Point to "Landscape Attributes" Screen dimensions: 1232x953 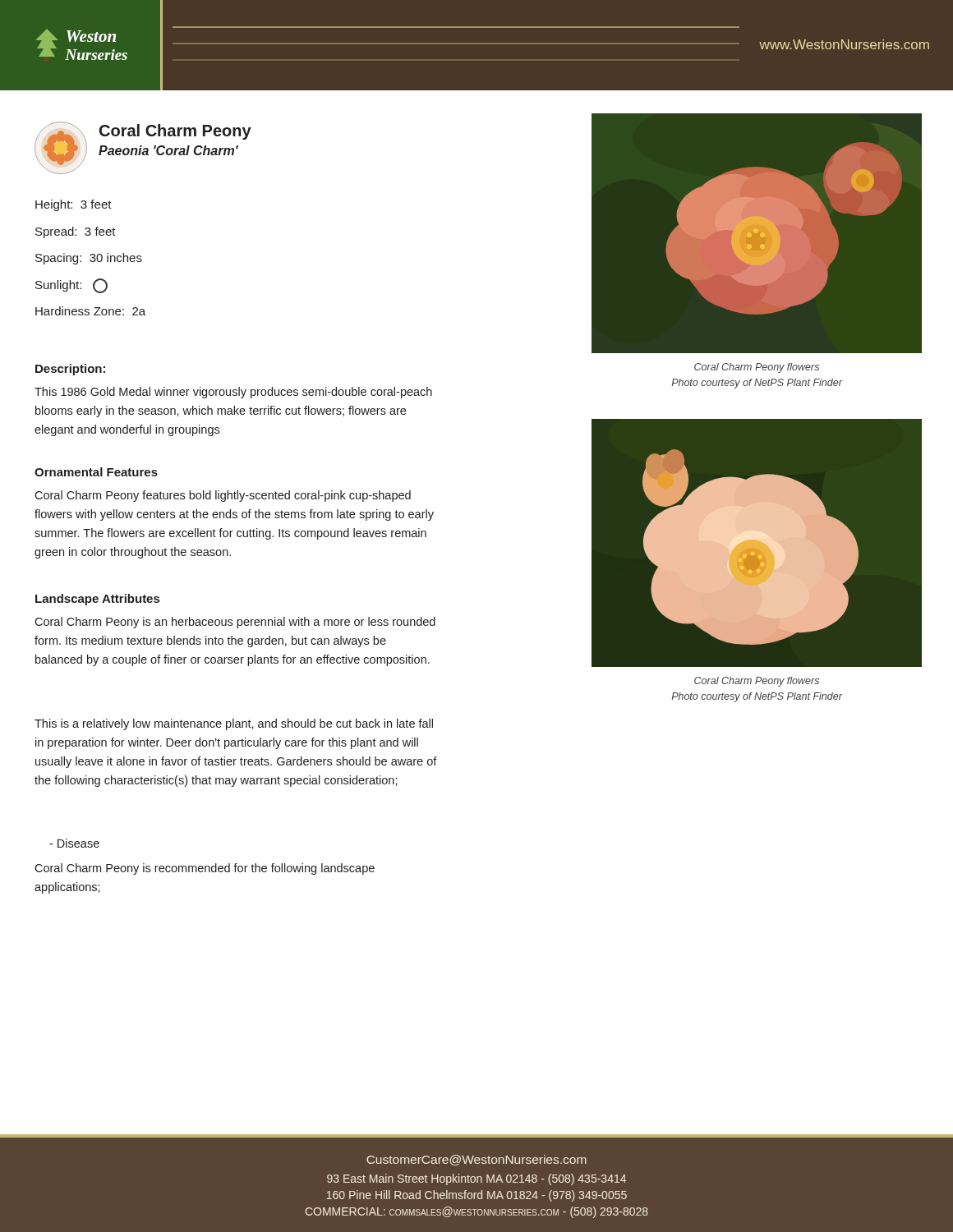pyautogui.click(x=97, y=600)
